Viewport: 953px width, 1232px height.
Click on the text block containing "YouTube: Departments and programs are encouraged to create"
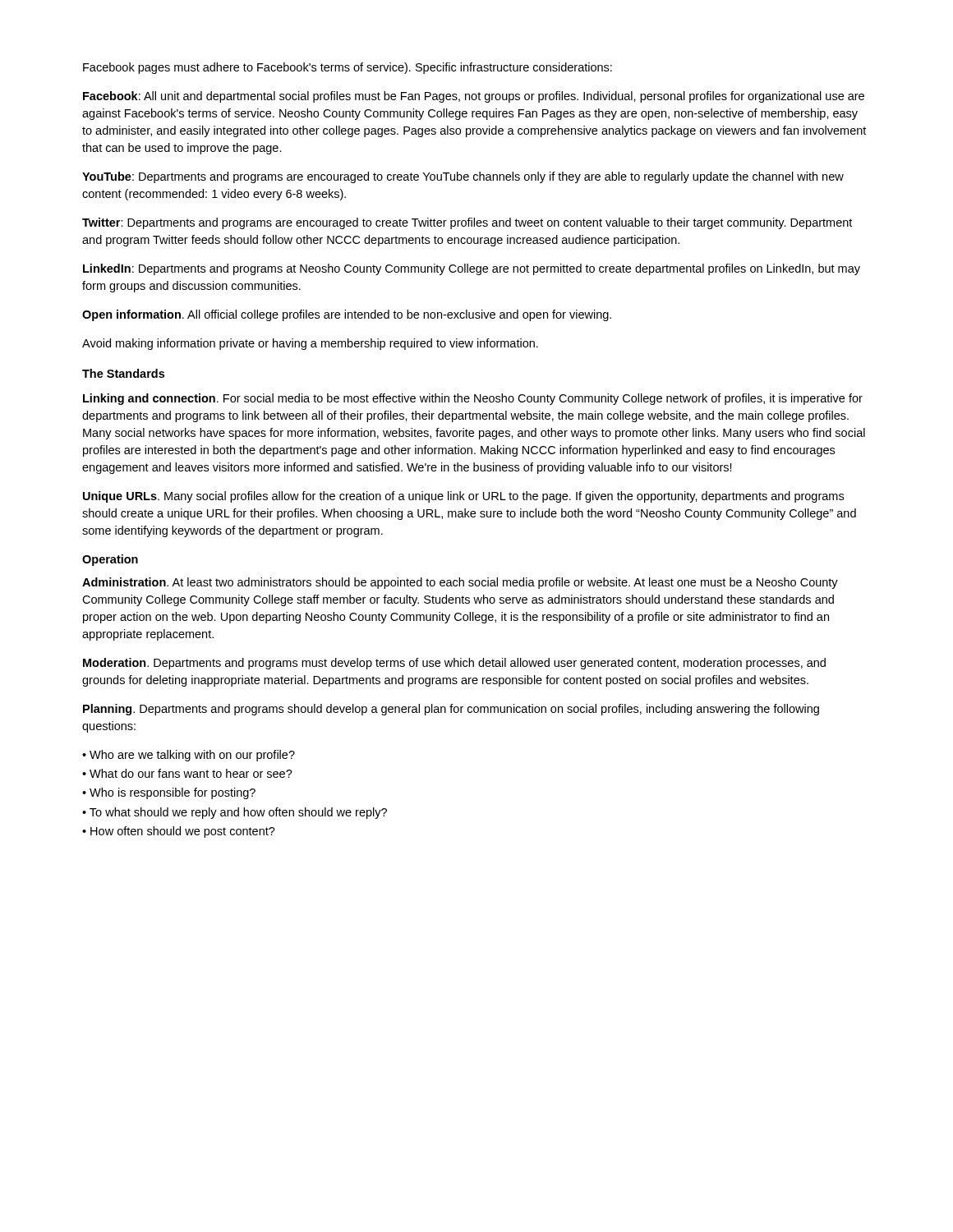[x=463, y=185]
